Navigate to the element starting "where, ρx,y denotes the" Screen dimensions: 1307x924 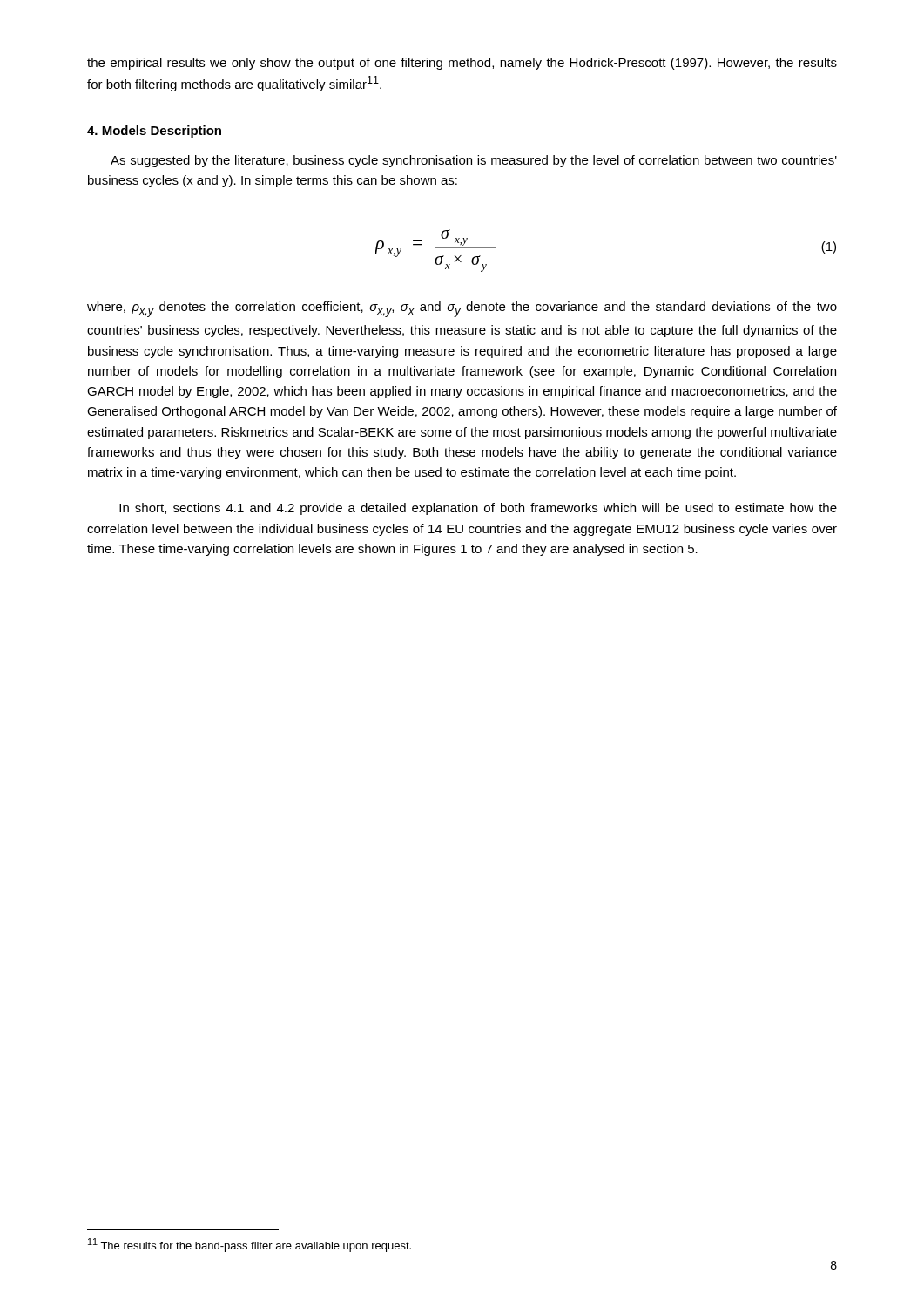coord(462,389)
